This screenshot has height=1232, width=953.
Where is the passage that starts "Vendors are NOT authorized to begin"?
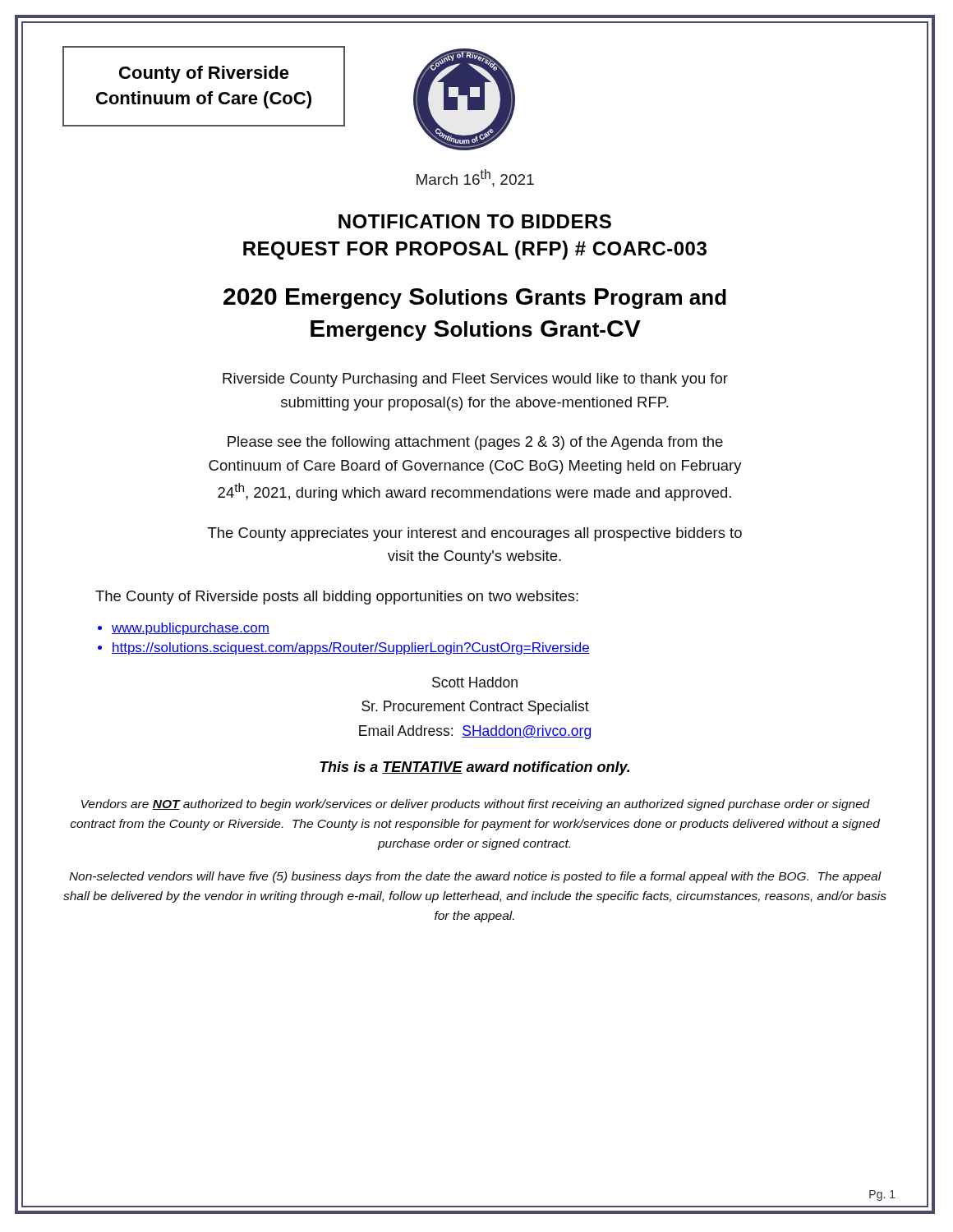tap(475, 823)
